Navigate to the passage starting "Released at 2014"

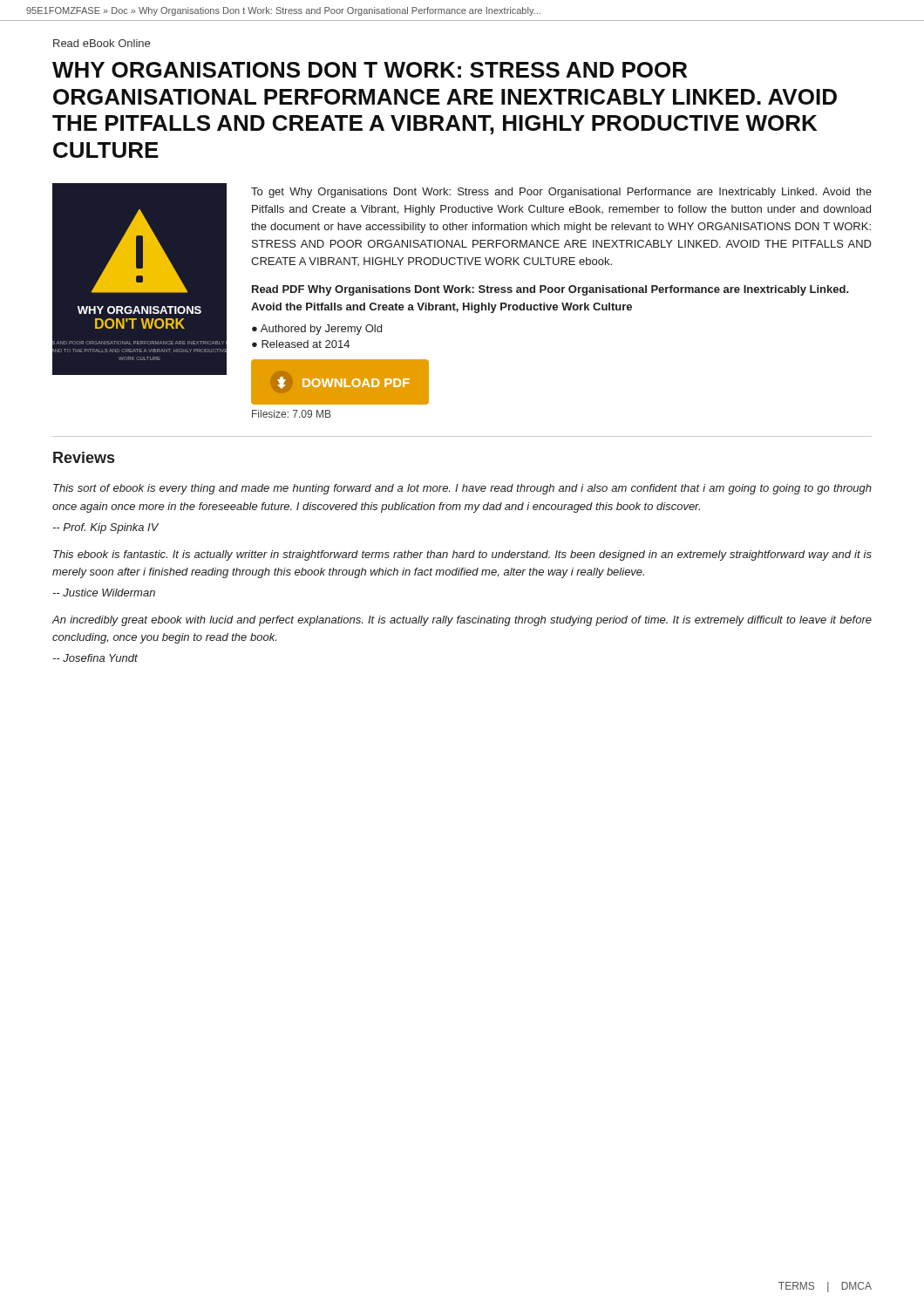click(x=305, y=344)
